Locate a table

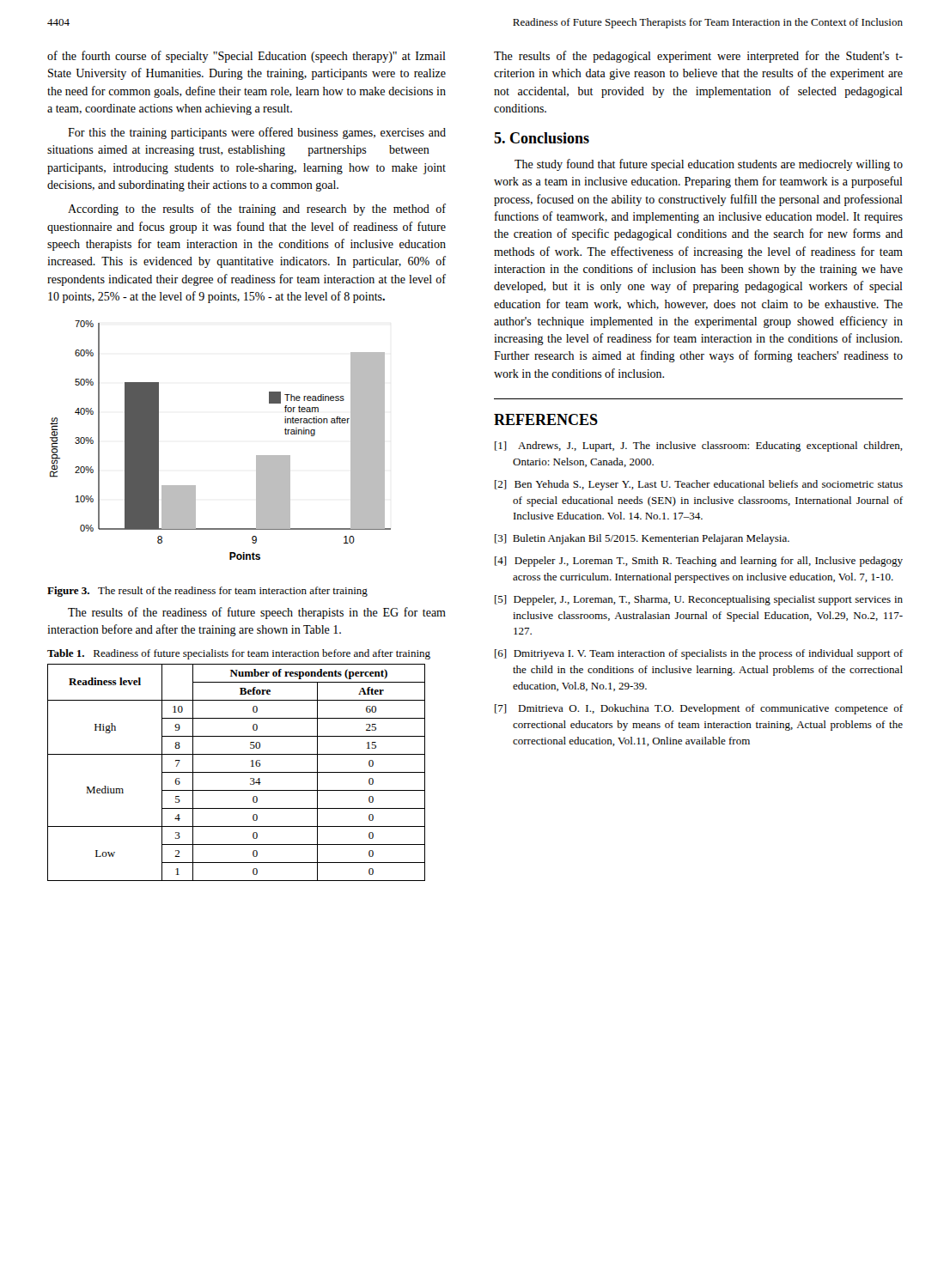[x=247, y=772]
